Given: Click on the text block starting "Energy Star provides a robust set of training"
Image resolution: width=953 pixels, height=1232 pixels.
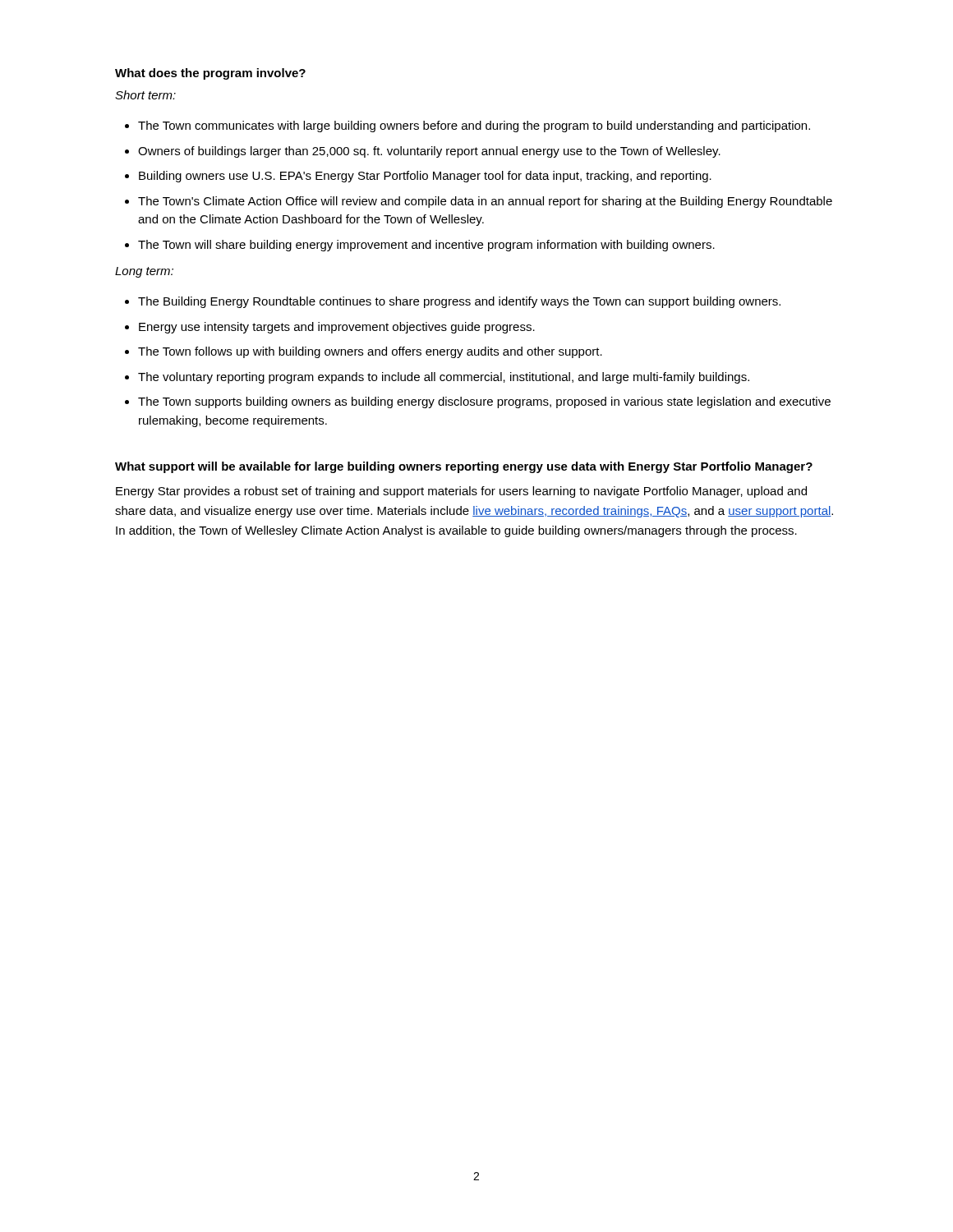Looking at the screenshot, I should tap(475, 510).
